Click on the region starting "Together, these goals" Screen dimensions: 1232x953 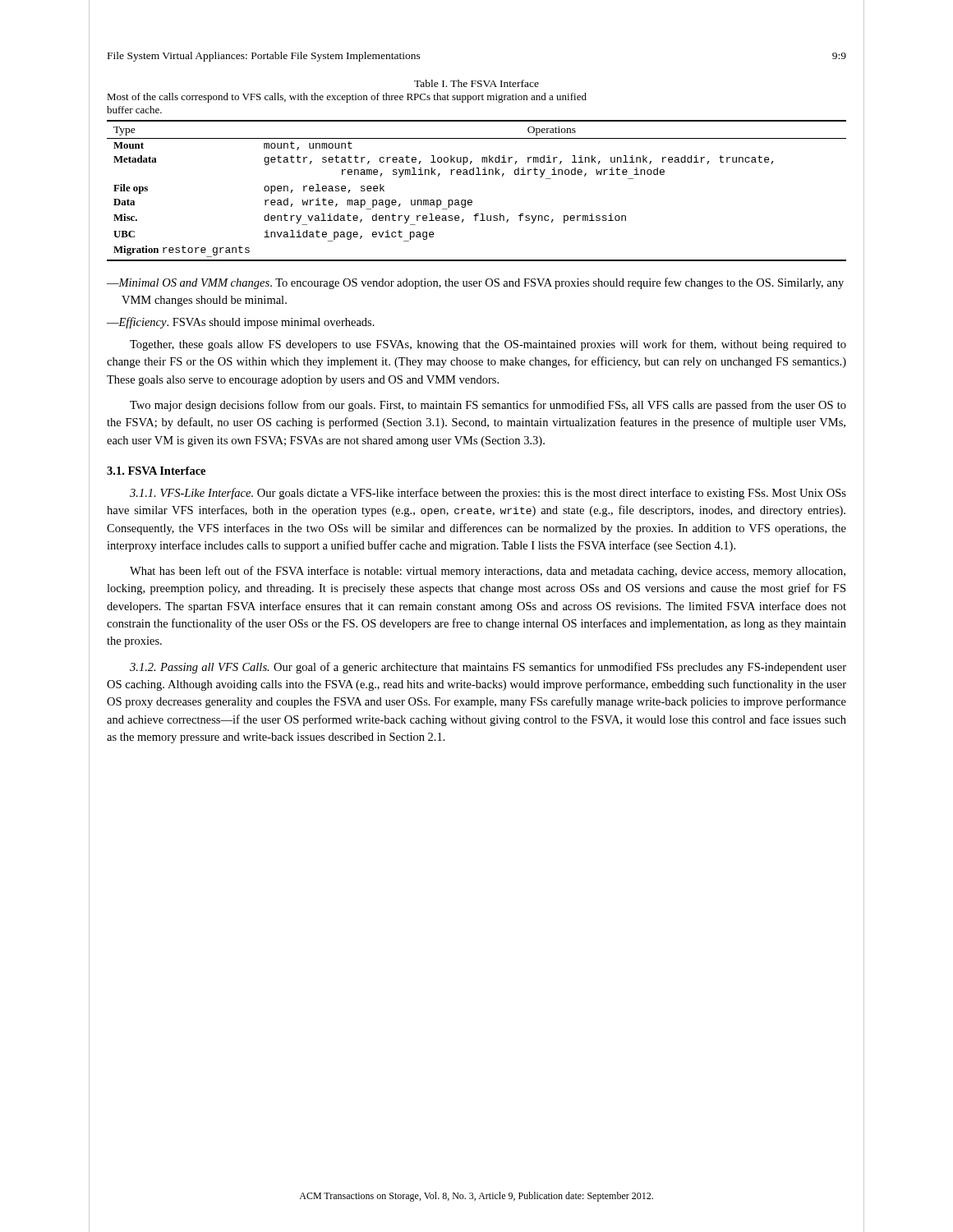coord(476,362)
